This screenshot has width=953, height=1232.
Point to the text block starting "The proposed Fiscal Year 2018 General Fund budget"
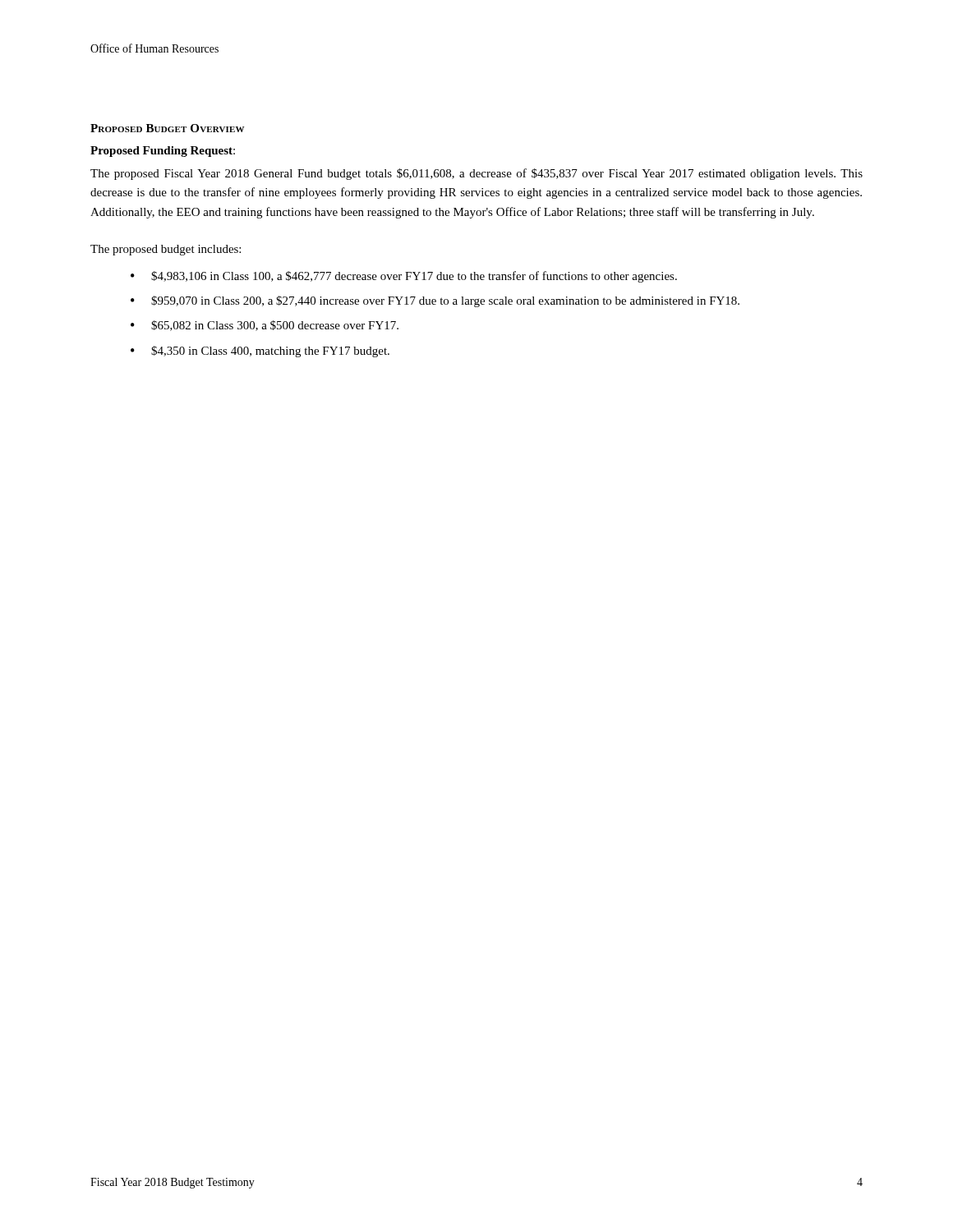click(x=476, y=192)
